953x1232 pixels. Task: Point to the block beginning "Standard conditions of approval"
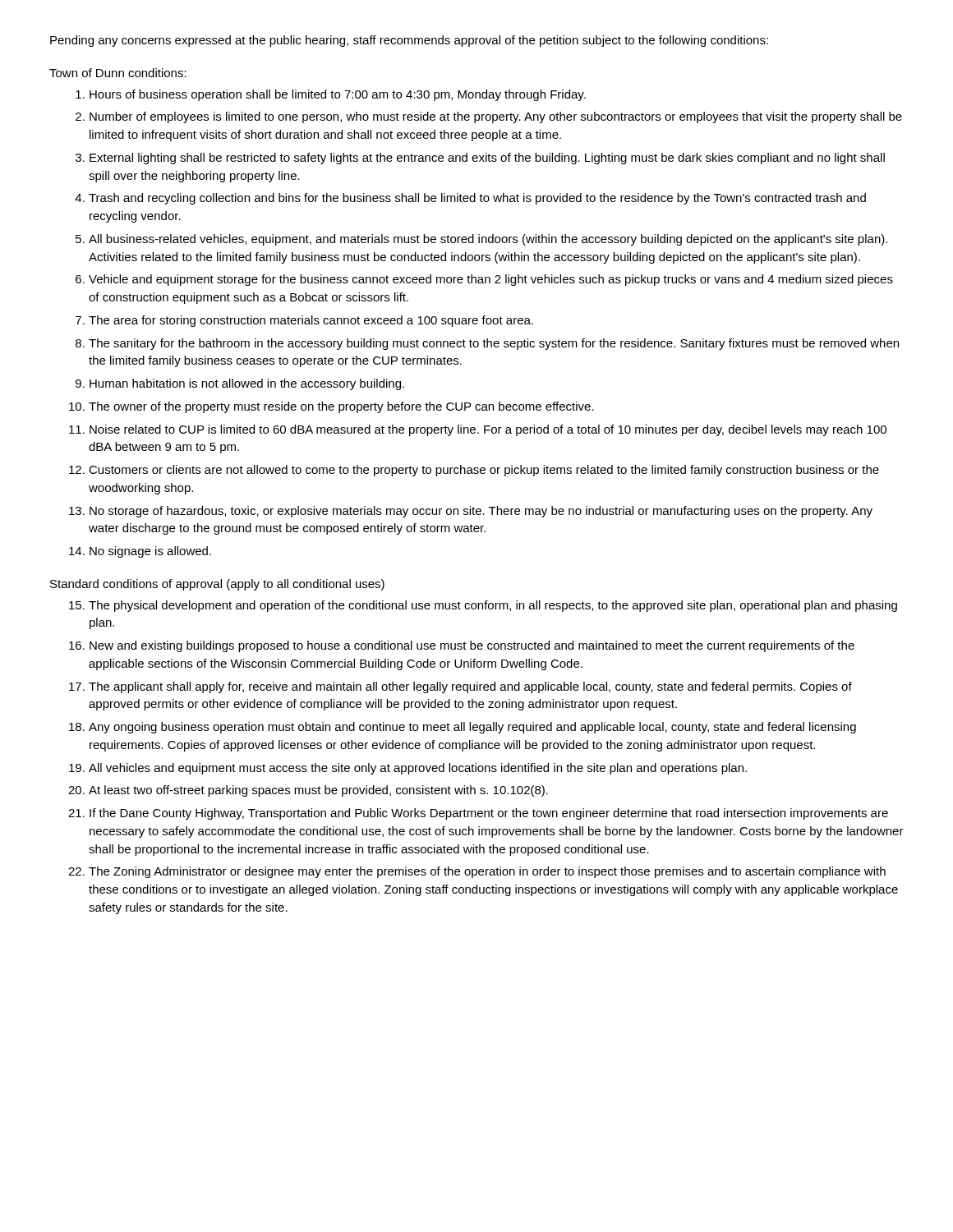tap(217, 583)
